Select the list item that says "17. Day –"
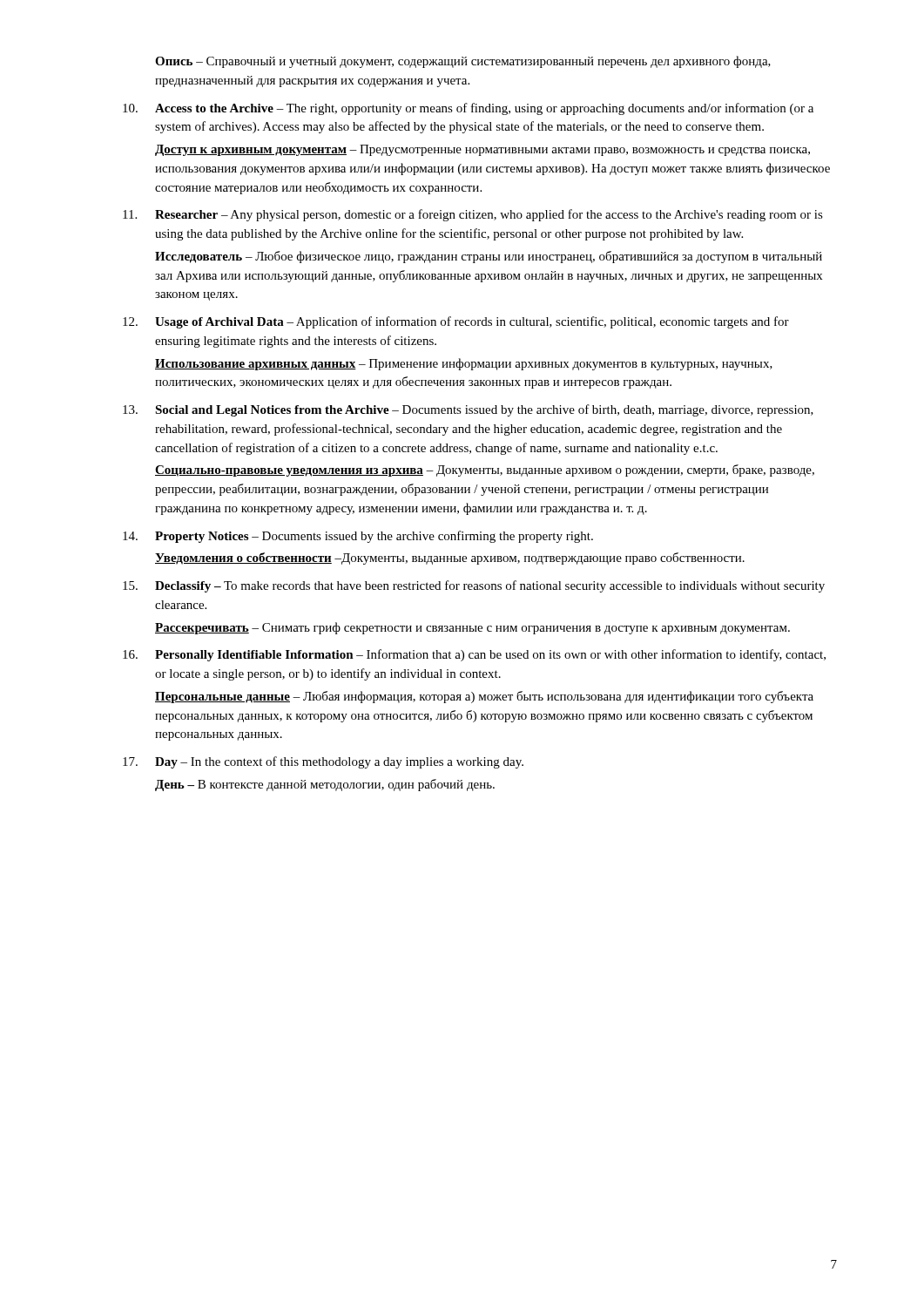The height and width of the screenshot is (1307, 924). click(479, 762)
